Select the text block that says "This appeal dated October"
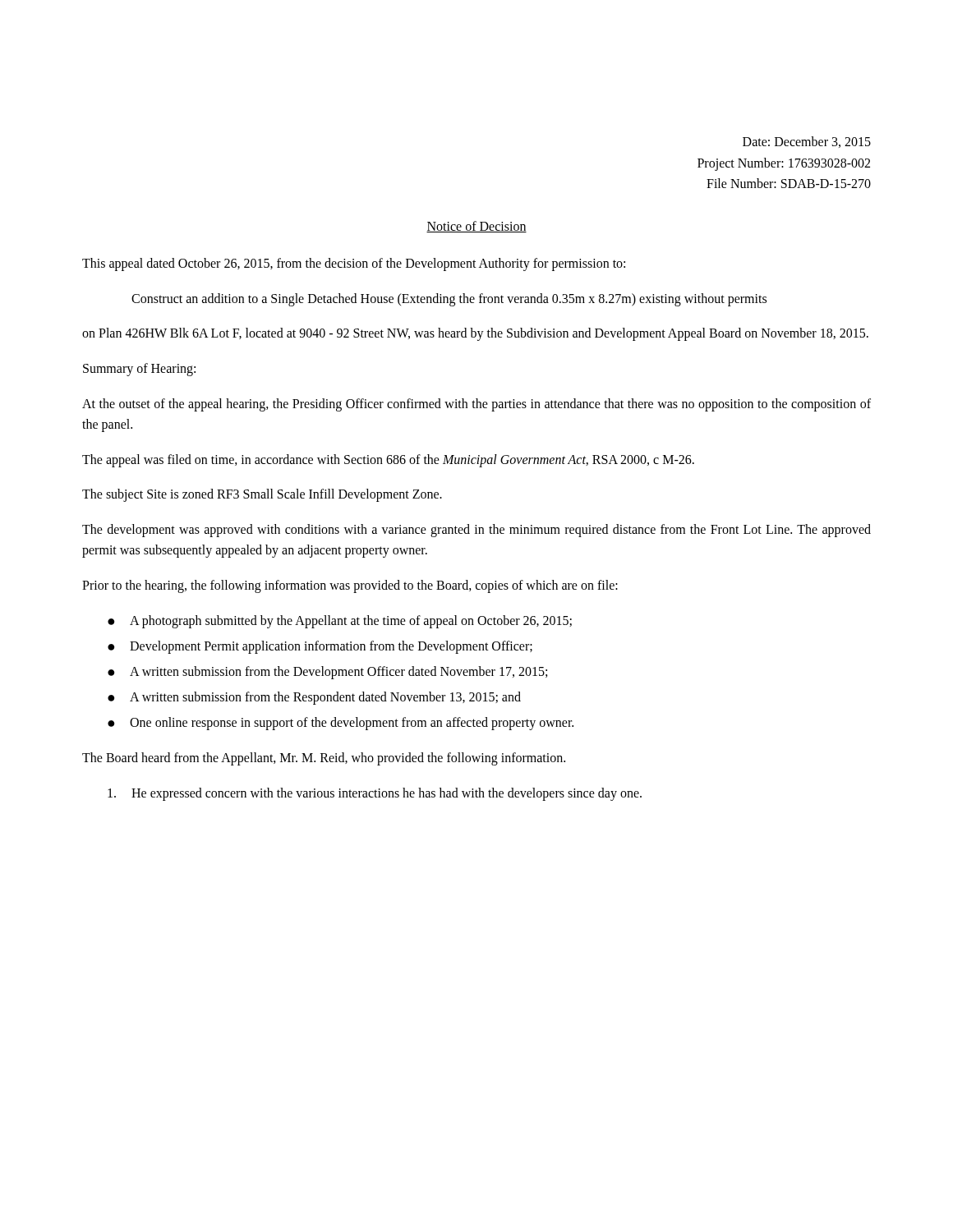953x1232 pixels. click(354, 263)
